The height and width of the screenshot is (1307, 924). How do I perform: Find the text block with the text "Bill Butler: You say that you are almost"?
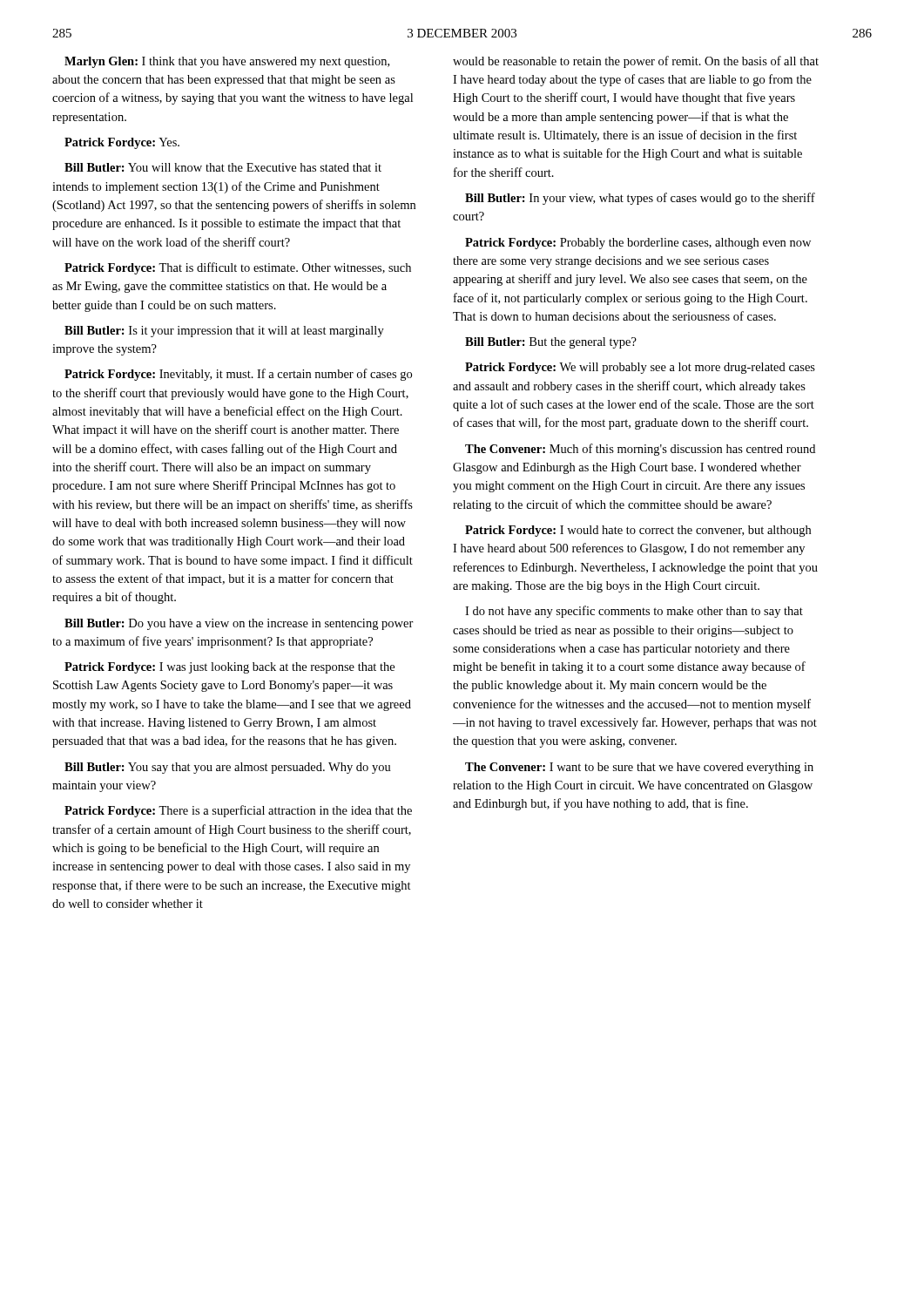pos(222,776)
